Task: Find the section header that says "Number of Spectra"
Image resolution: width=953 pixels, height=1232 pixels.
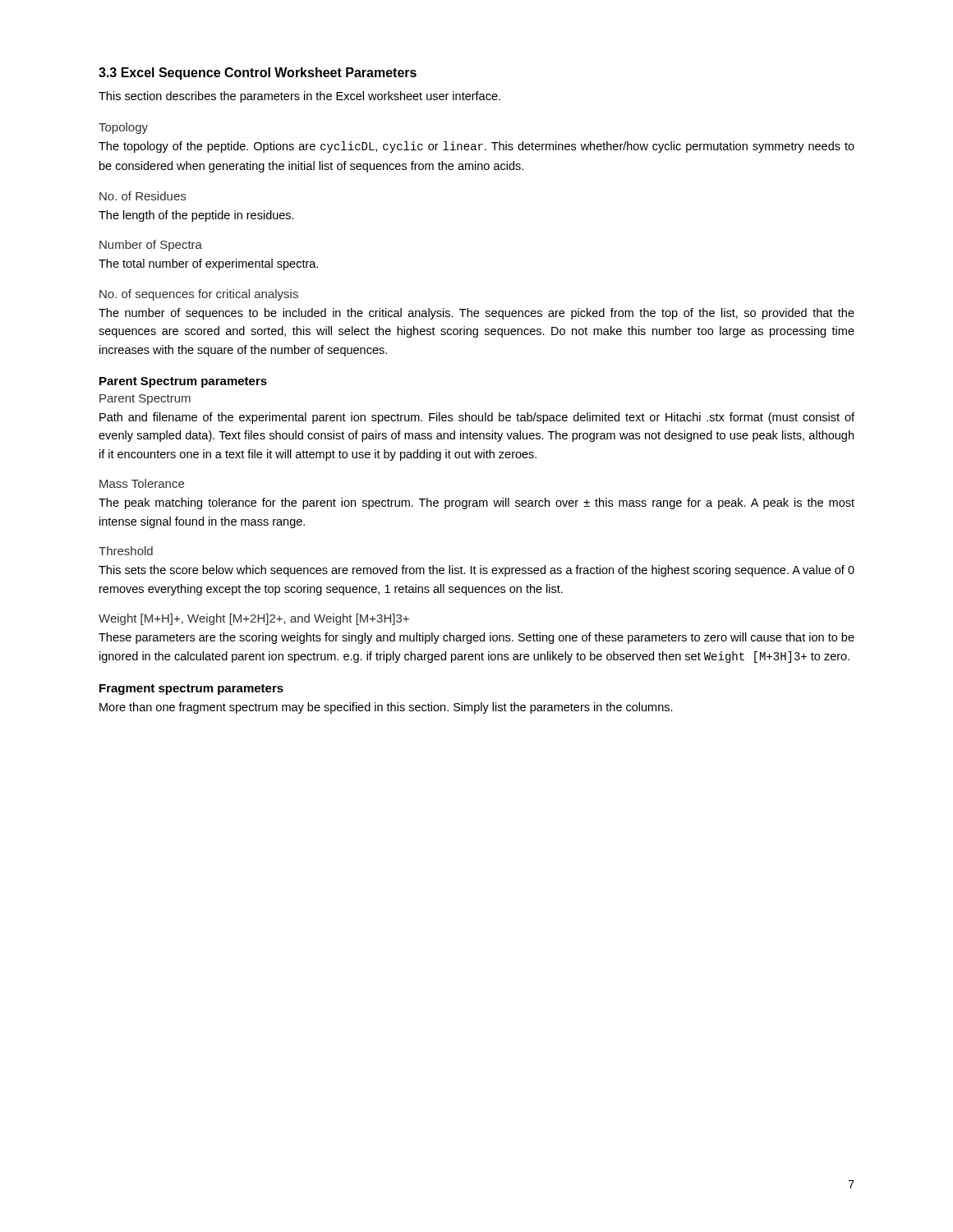Action: tap(151, 246)
